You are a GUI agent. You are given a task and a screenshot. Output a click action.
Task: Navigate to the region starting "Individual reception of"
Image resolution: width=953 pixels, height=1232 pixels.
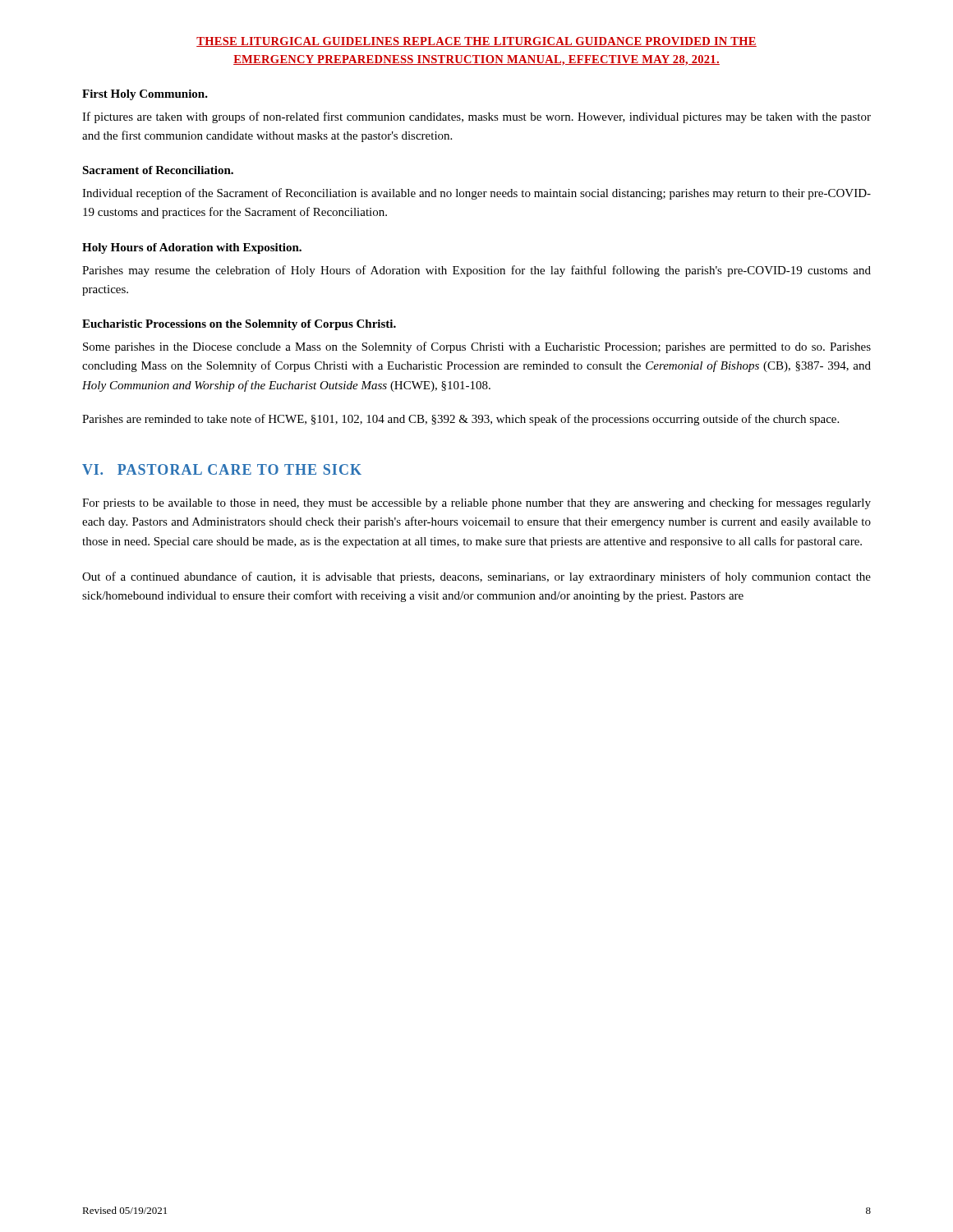tap(476, 203)
